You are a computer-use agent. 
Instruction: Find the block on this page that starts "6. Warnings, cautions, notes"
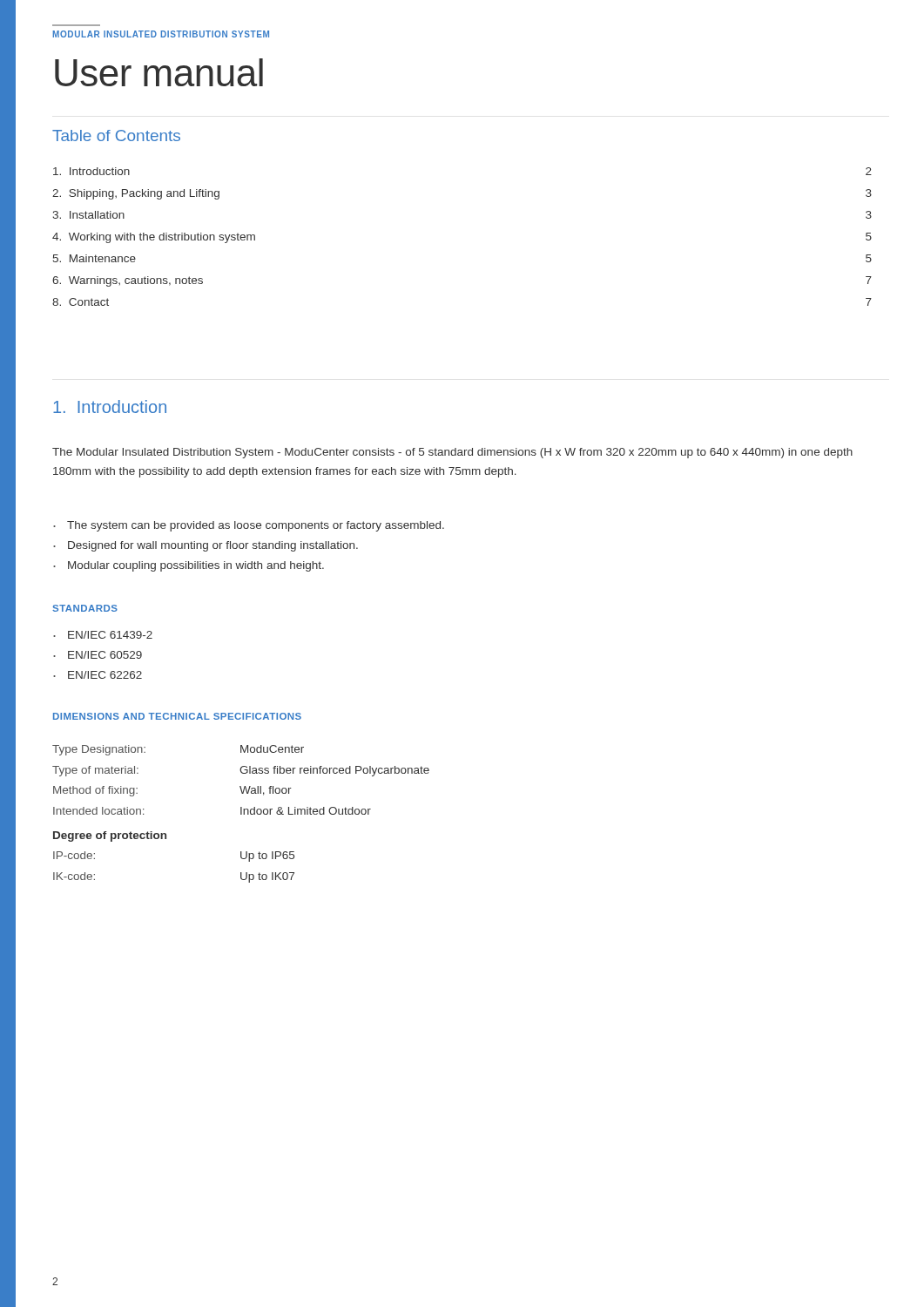(126, 281)
